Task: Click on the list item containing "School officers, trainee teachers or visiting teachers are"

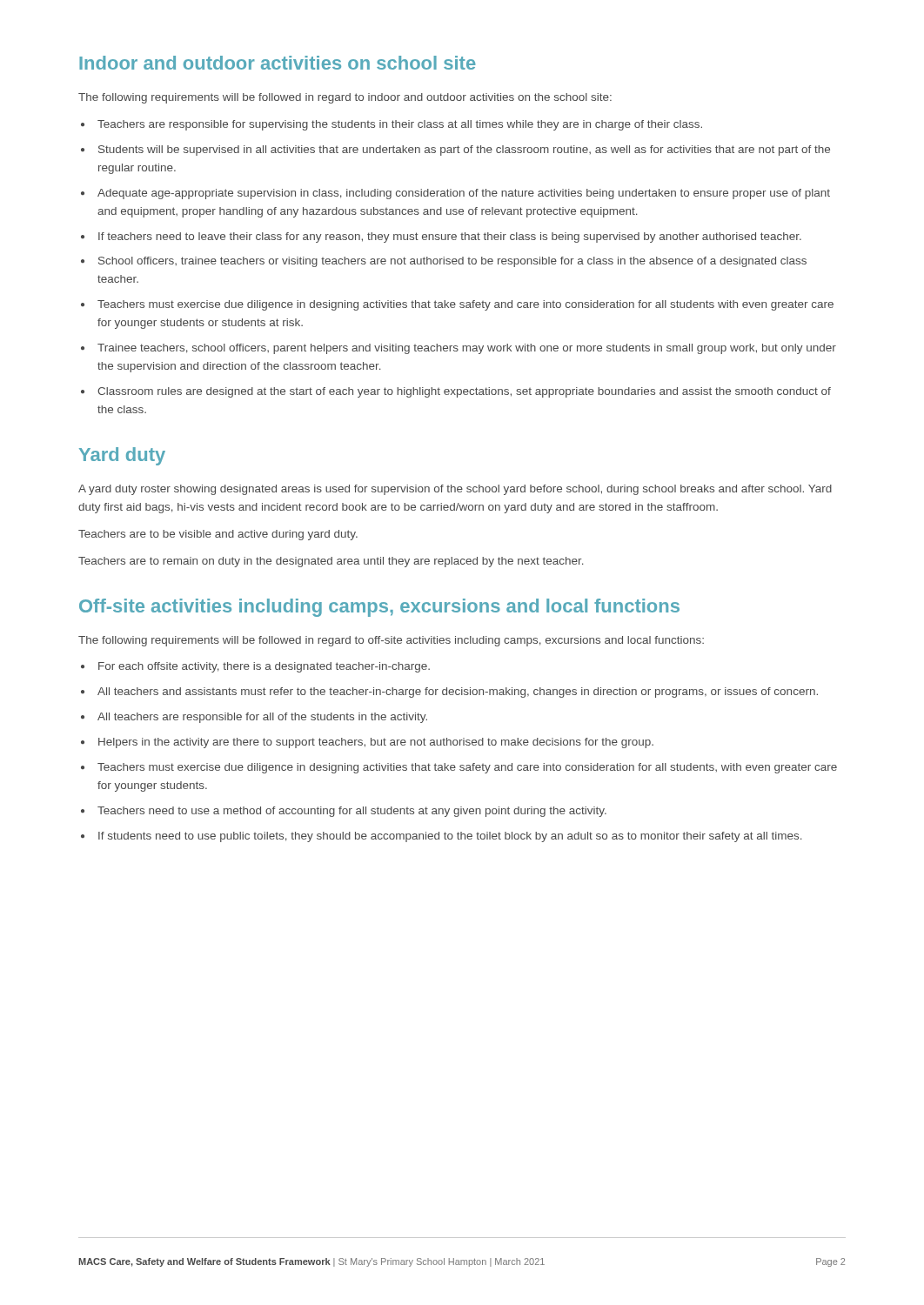Action: pyautogui.click(x=452, y=270)
